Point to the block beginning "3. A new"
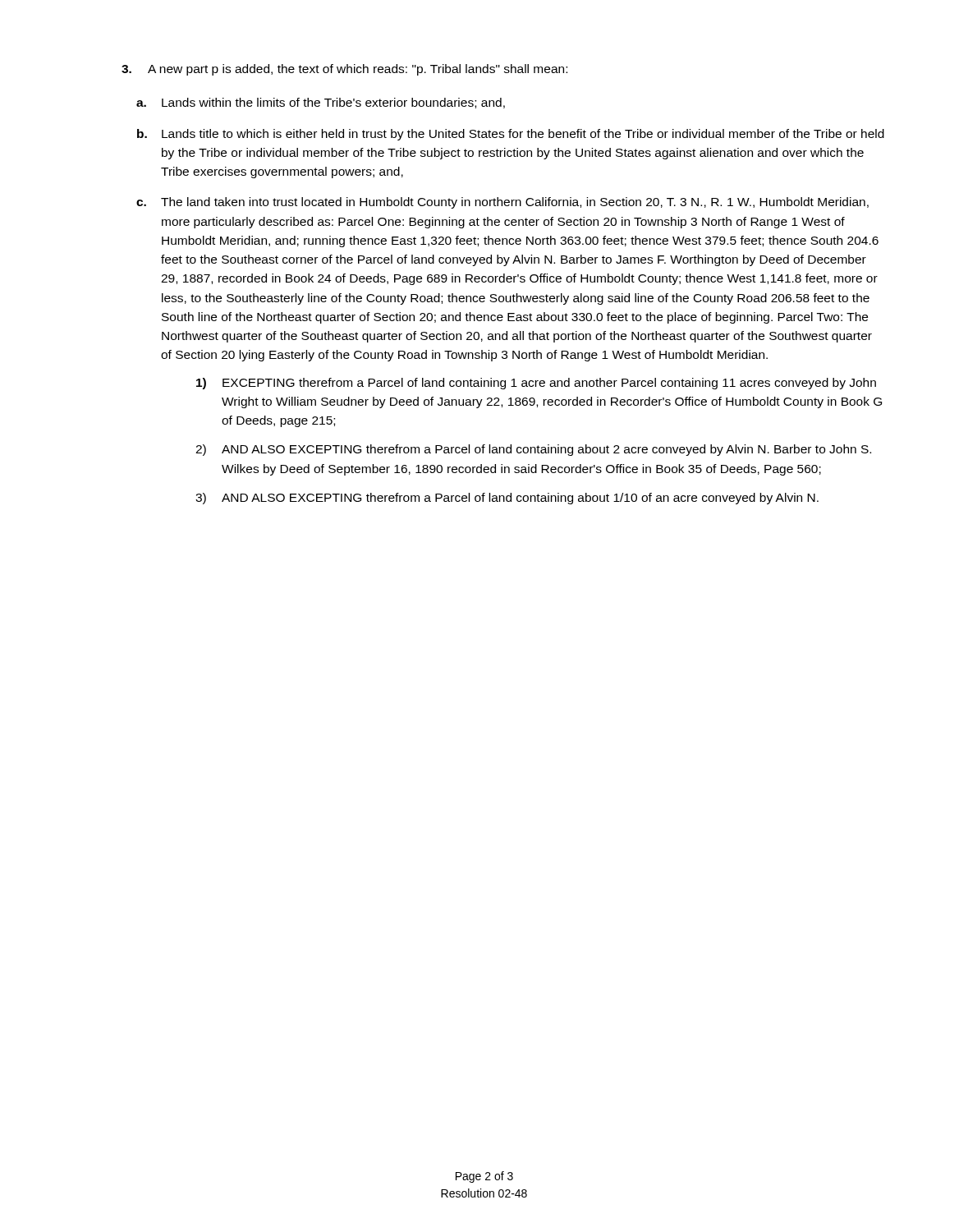 (x=504, y=69)
